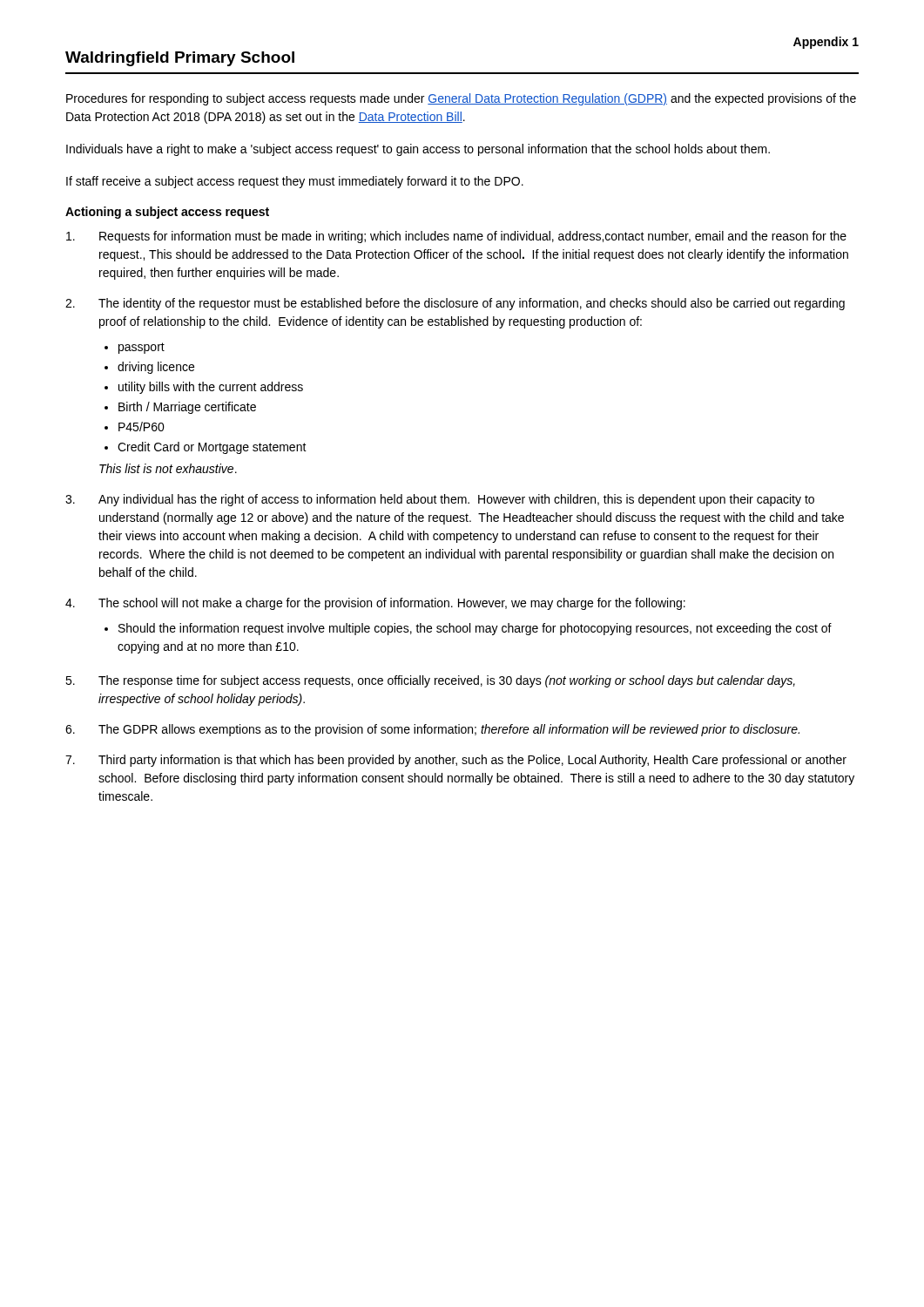
Task: Find the block on this page that starts "Requests for information must be"
Action: pos(462,255)
